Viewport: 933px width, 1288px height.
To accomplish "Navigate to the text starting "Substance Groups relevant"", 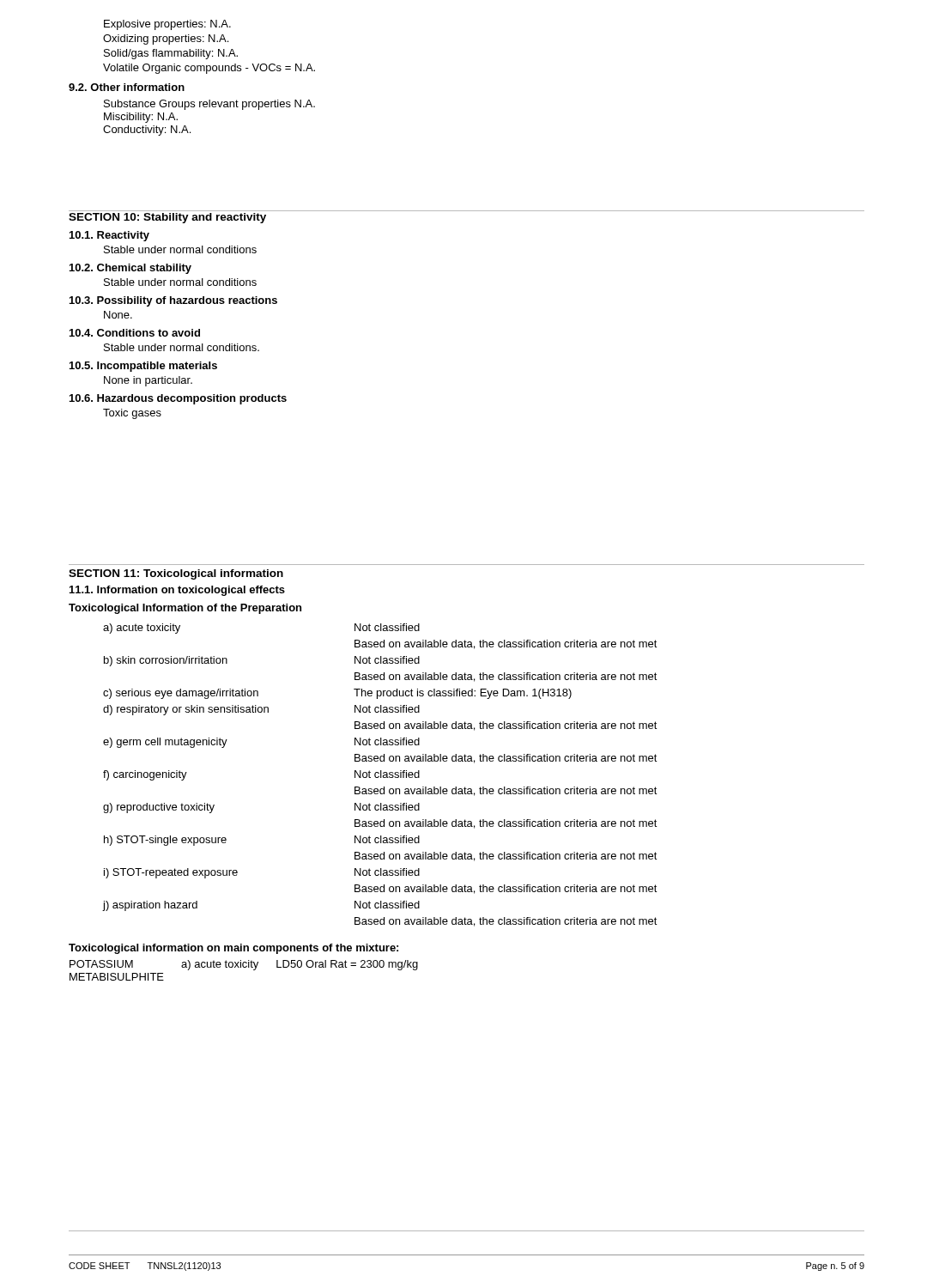I will tap(209, 103).
